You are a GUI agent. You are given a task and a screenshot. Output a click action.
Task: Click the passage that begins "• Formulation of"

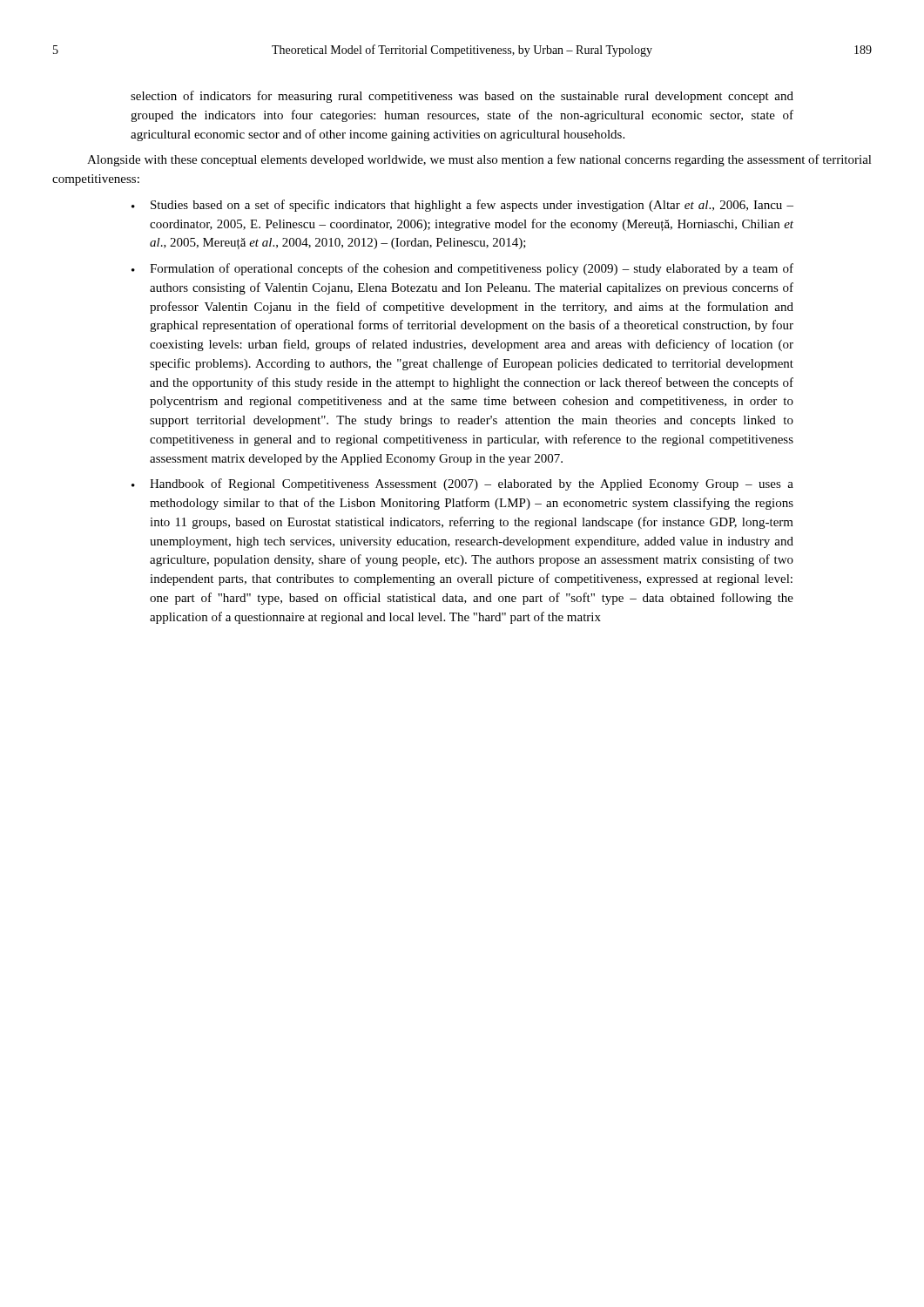[x=462, y=364]
